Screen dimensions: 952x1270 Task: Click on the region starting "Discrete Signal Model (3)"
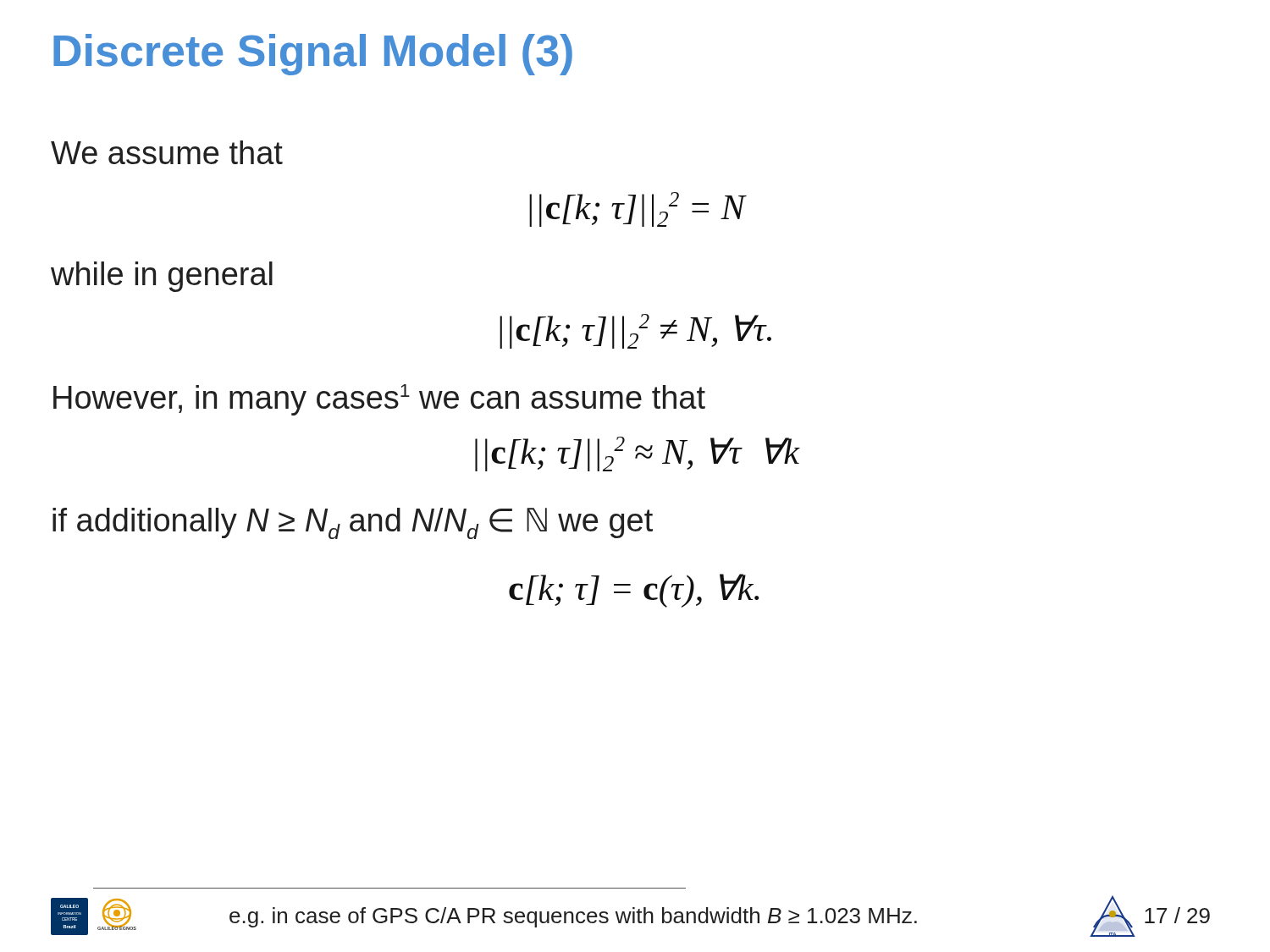coord(313,51)
